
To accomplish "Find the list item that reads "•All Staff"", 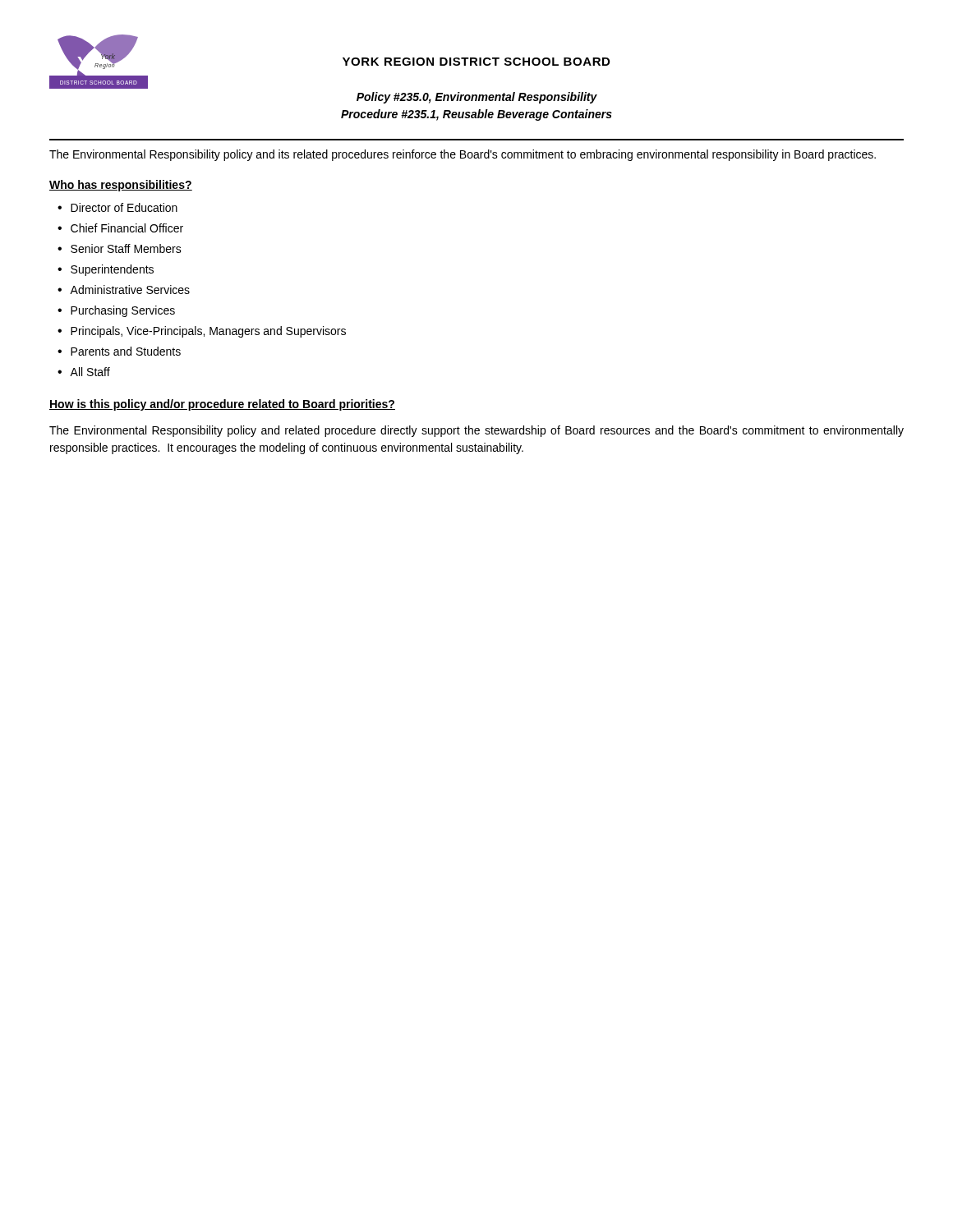I will point(84,372).
